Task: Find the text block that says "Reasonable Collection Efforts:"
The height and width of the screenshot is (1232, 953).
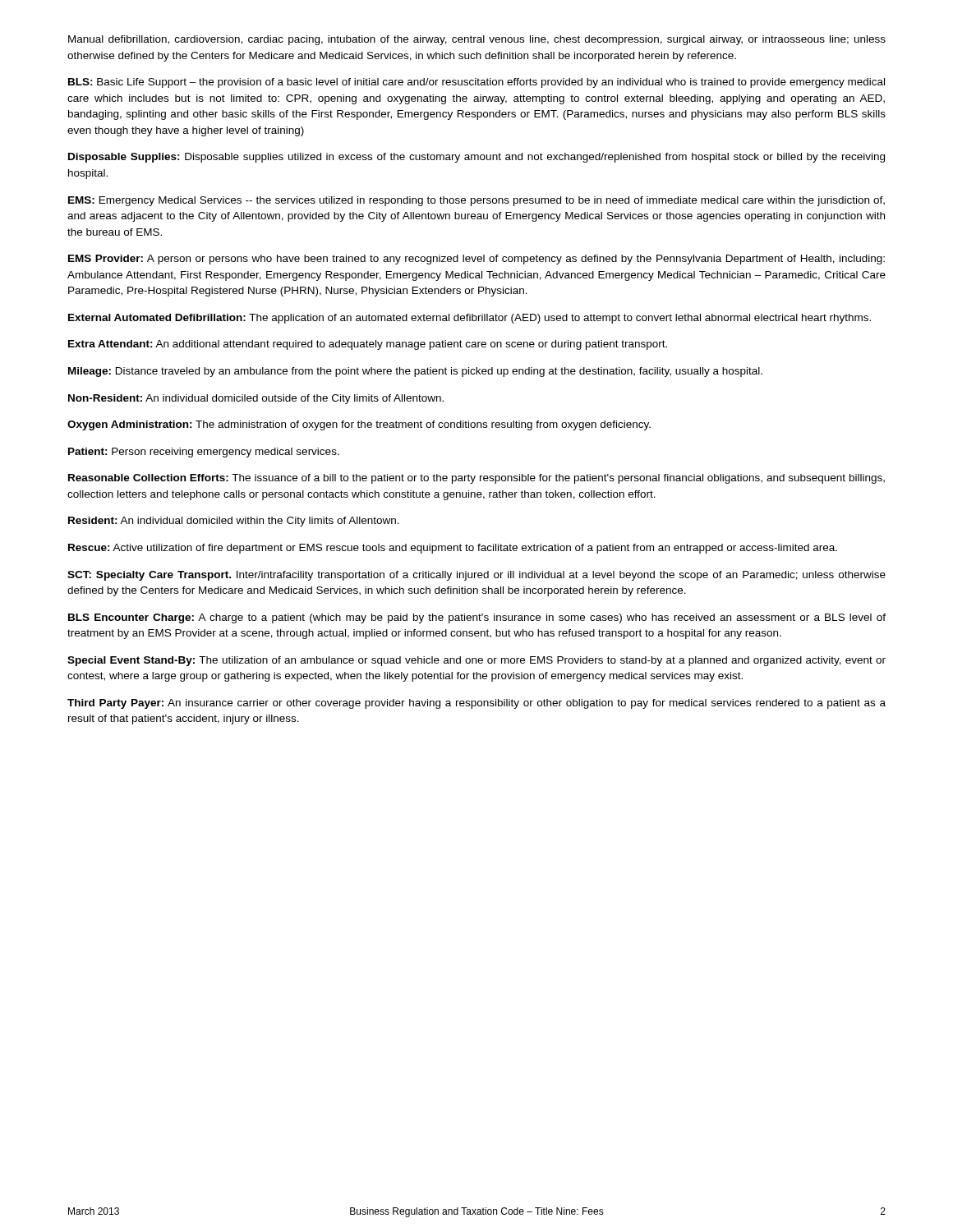Action: tap(476, 486)
